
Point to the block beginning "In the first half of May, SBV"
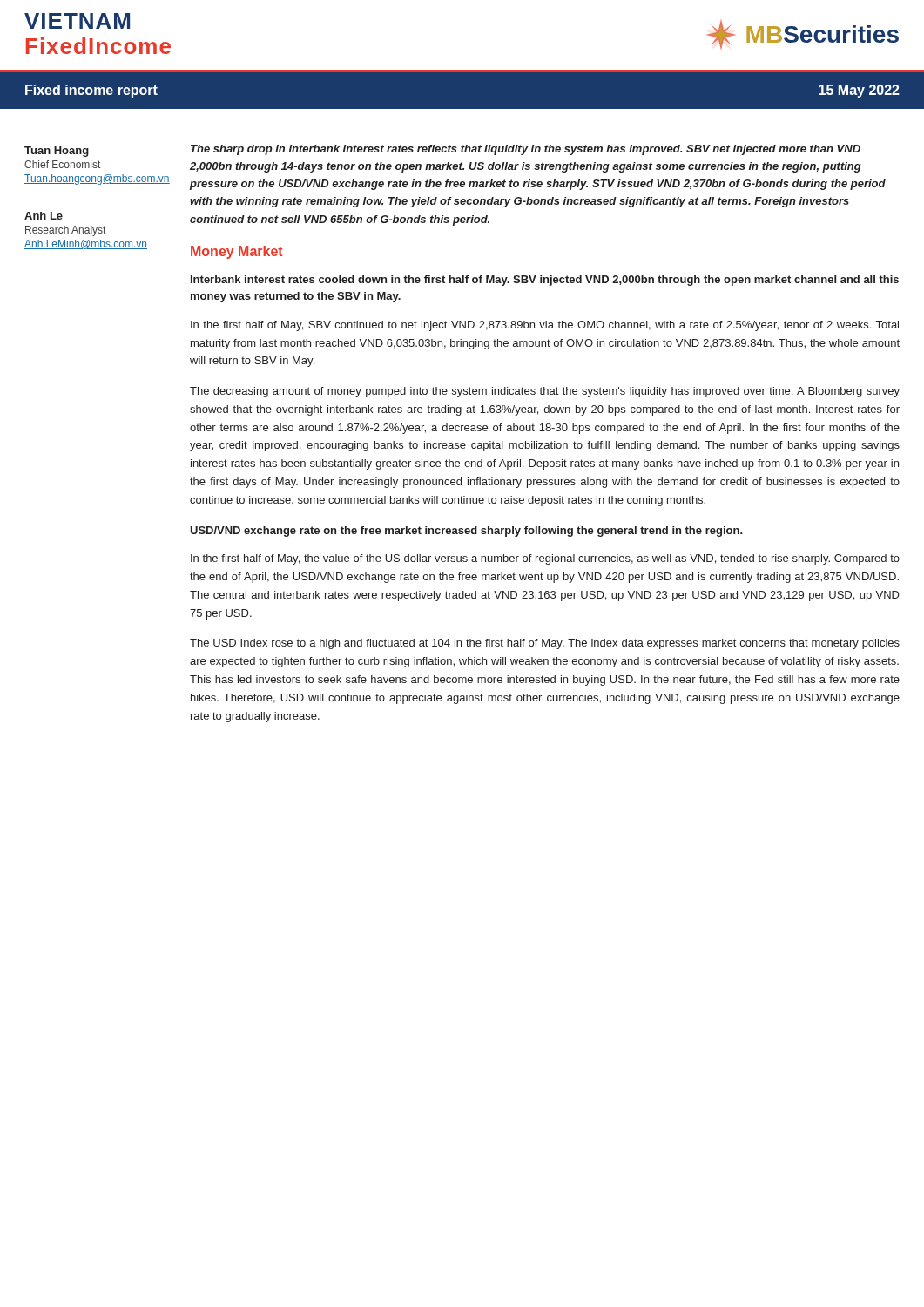(x=545, y=343)
